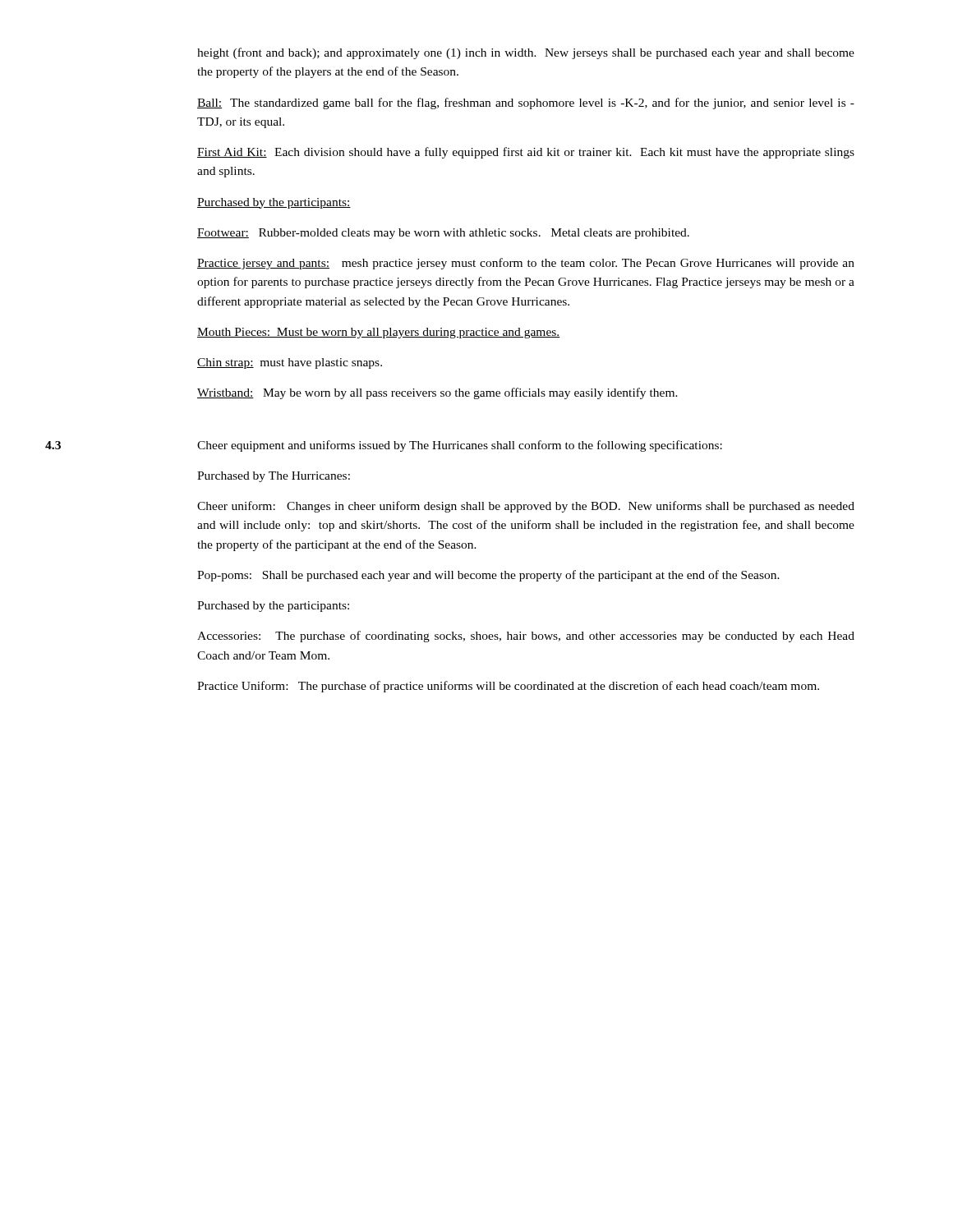
Task: Locate the element starting "Cheer uniform: Changes in cheer uniform"
Action: point(526,525)
